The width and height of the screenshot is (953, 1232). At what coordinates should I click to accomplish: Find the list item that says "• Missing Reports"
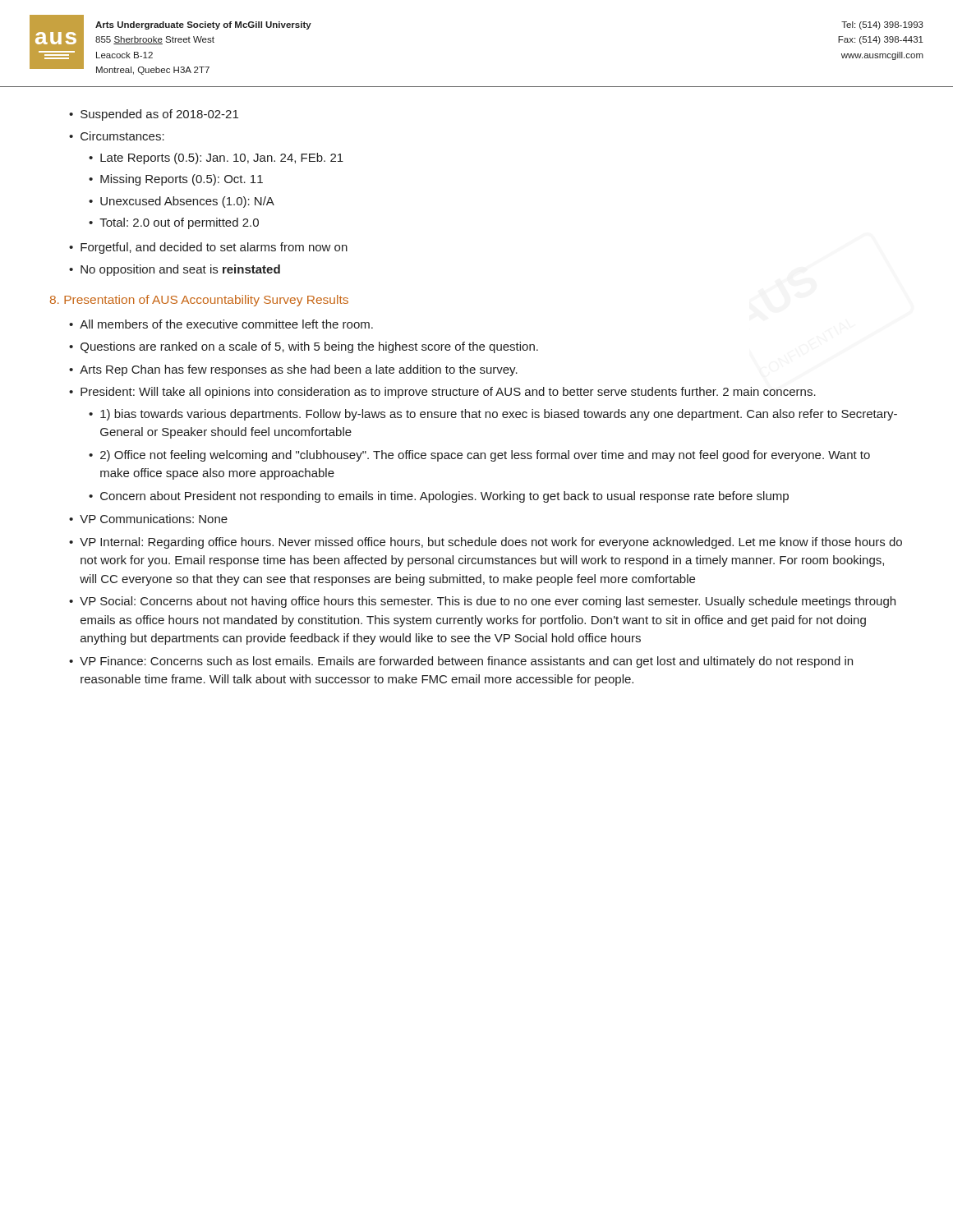pyautogui.click(x=176, y=179)
